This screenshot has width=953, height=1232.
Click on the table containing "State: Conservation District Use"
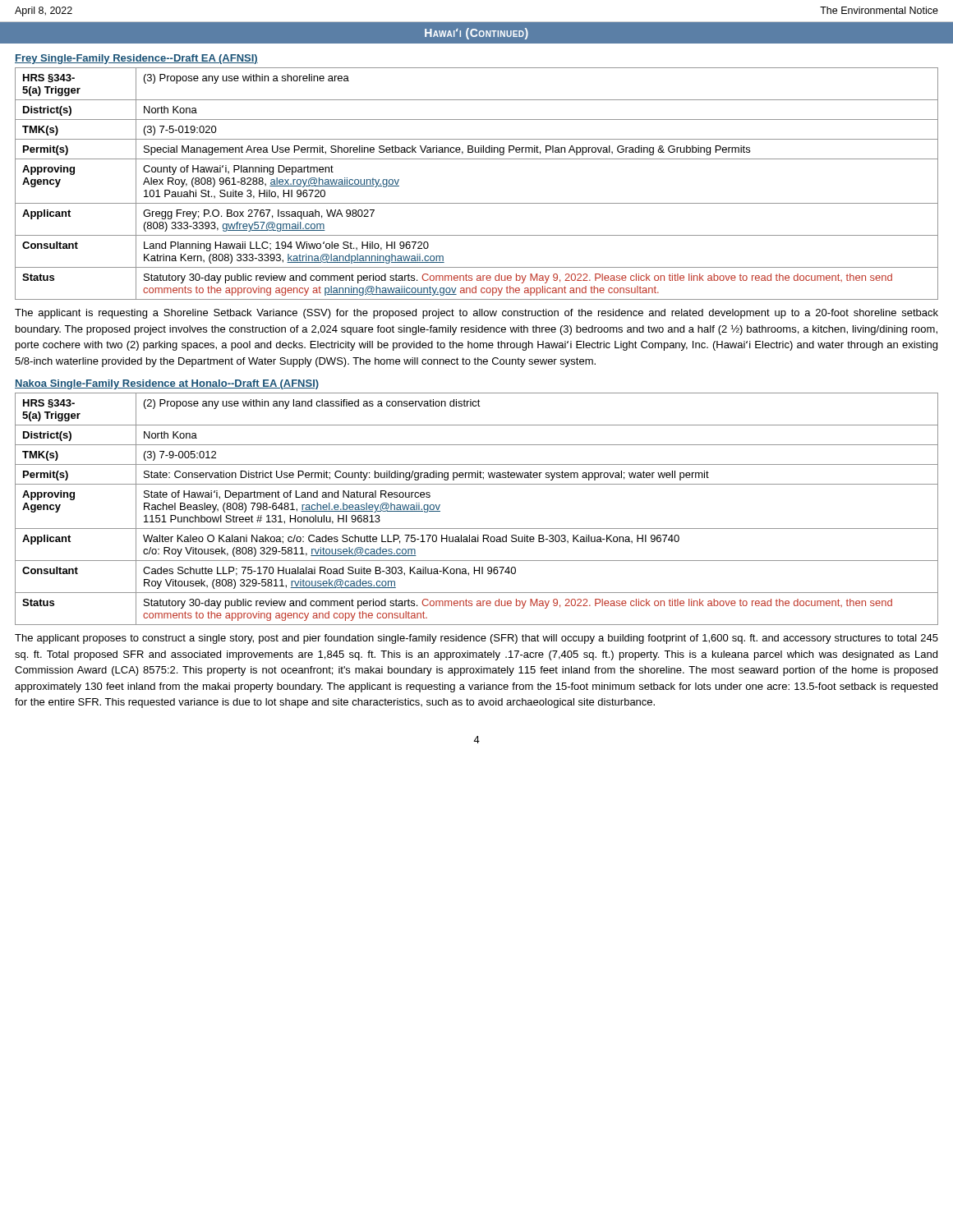476,509
